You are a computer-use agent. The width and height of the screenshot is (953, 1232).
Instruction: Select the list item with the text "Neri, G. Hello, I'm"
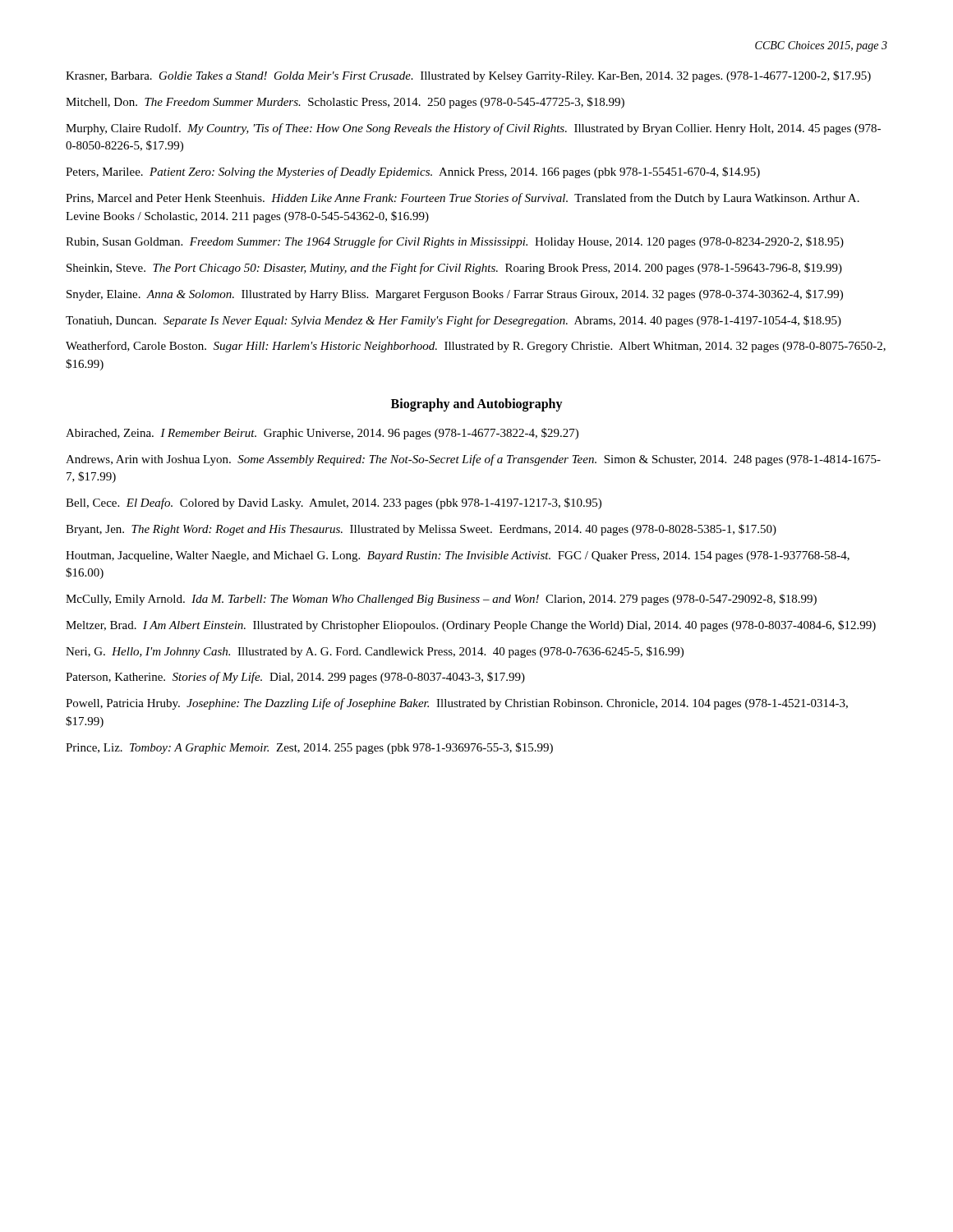click(x=375, y=651)
